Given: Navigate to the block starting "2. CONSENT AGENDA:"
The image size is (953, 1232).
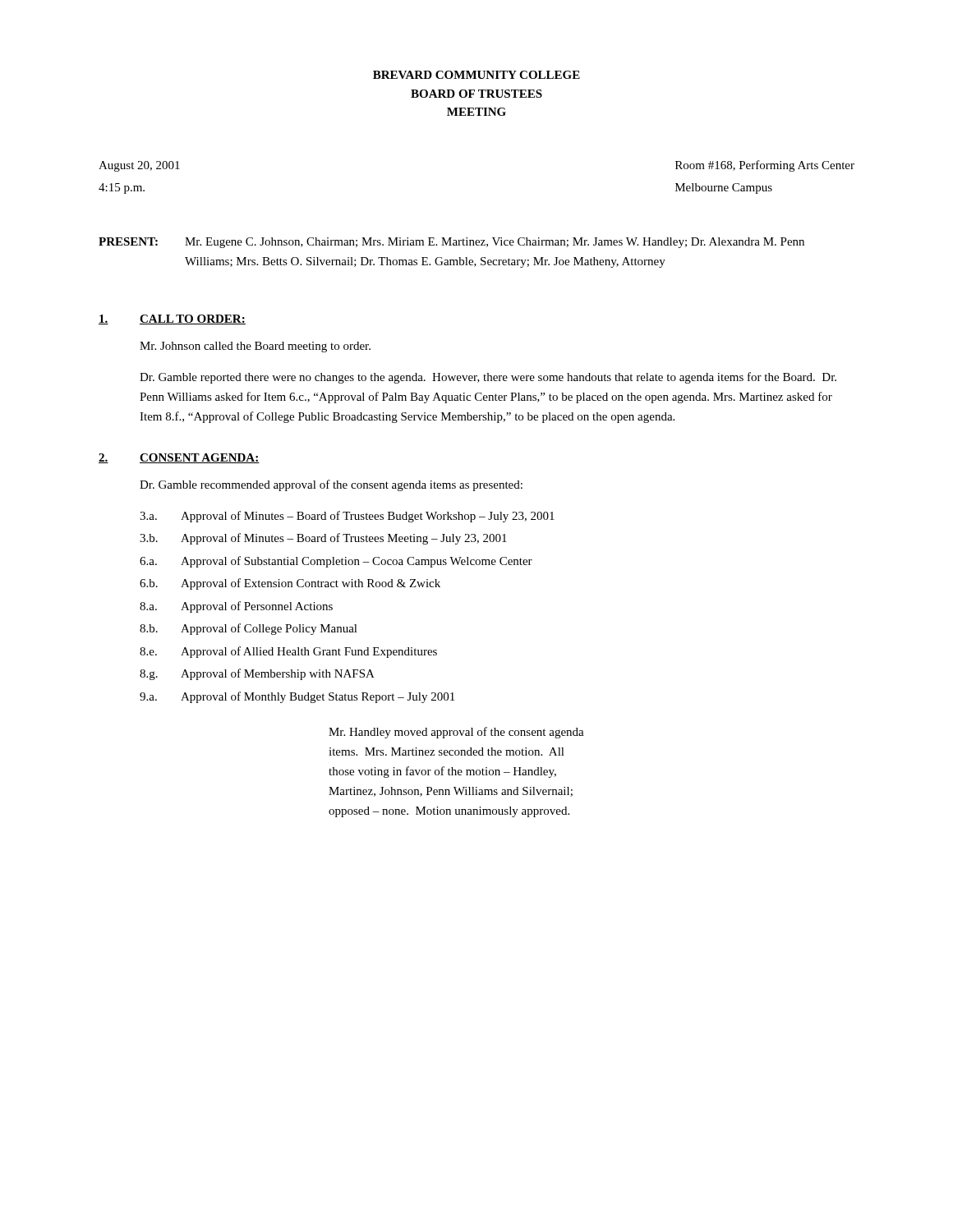Looking at the screenshot, I should click(179, 458).
